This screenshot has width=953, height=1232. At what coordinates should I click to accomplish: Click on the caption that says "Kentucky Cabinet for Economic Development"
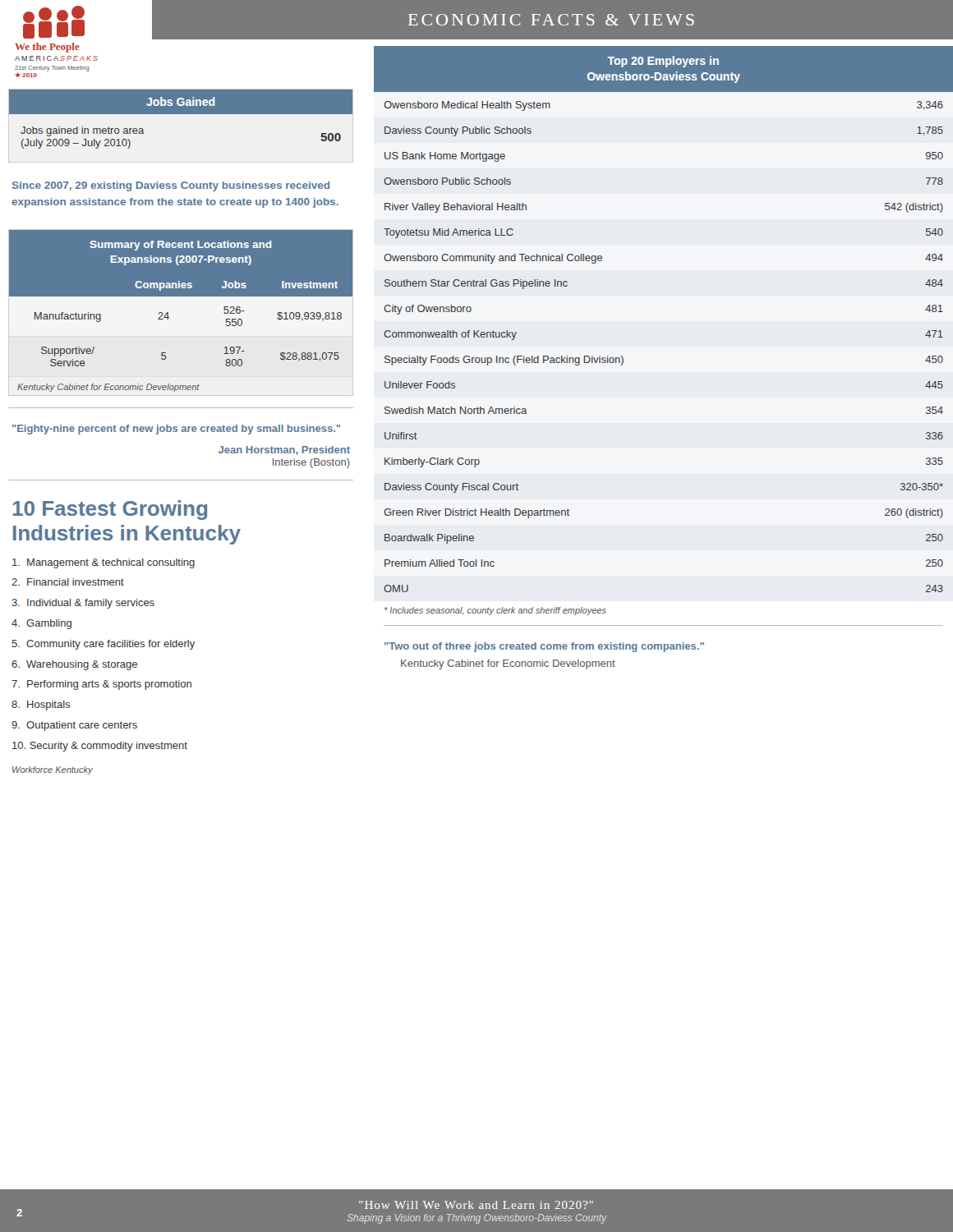point(108,387)
